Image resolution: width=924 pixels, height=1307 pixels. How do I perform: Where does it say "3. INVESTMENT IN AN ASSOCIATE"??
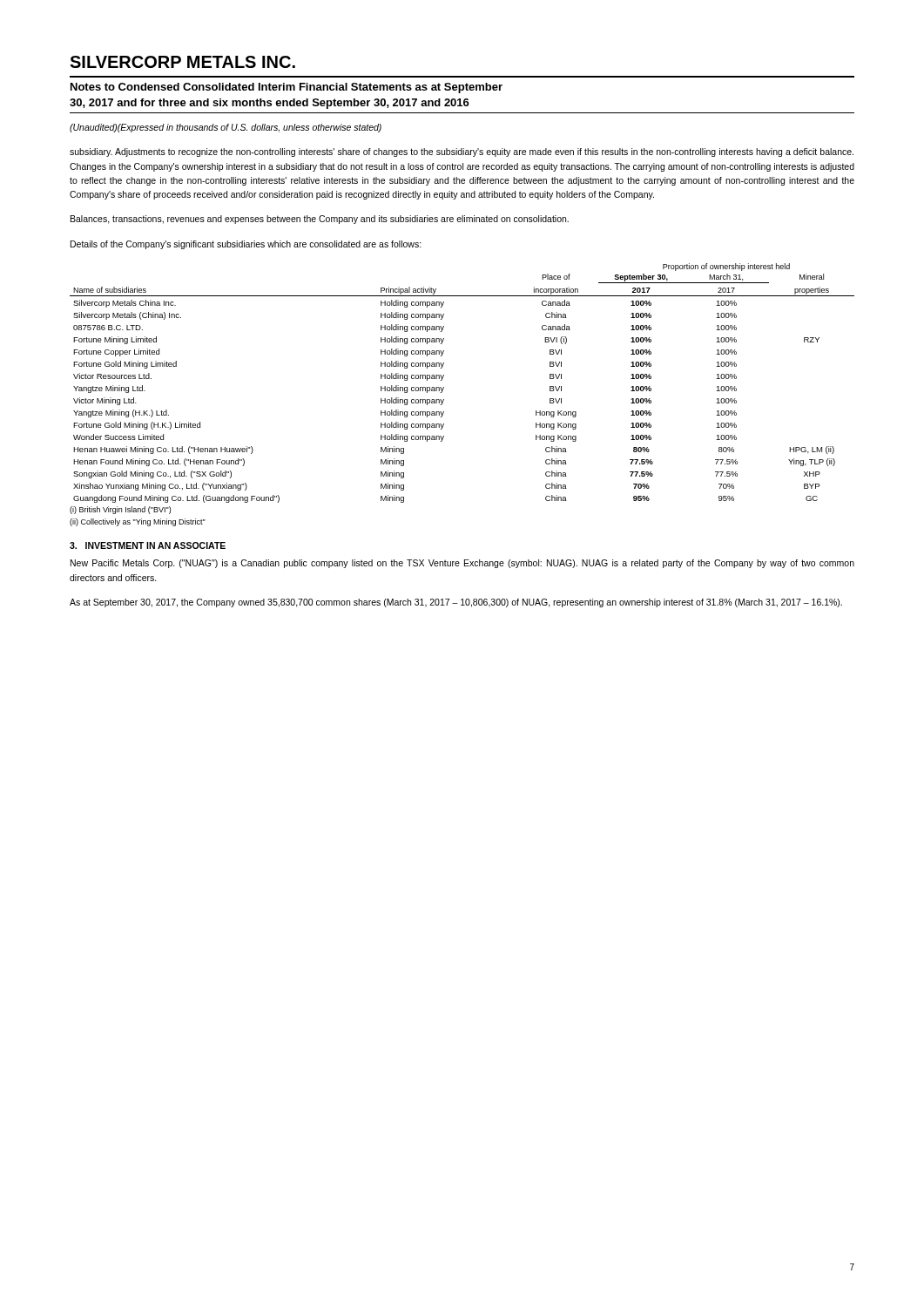coord(148,545)
